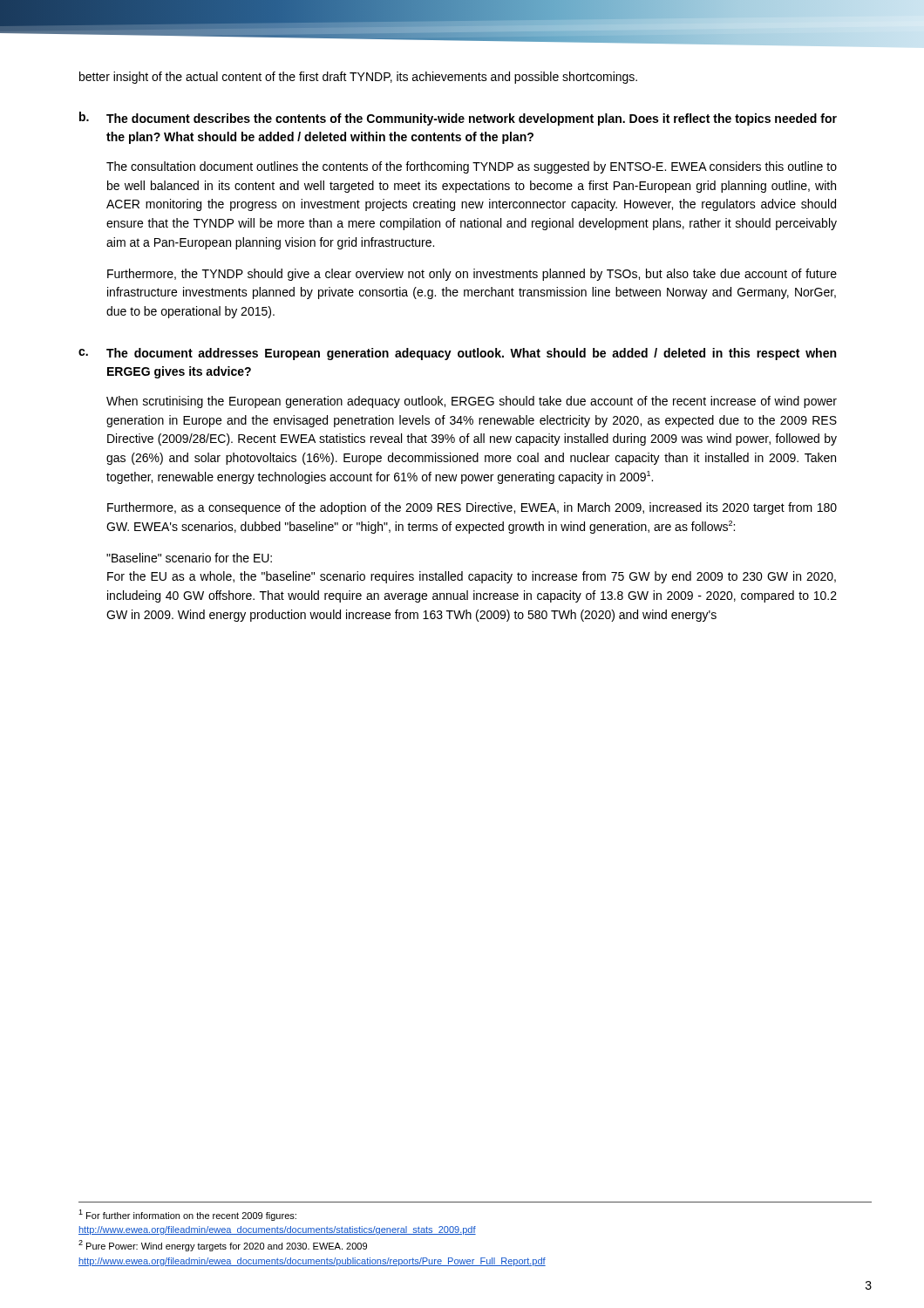Image resolution: width=924 pixels, height=1308 pixels.
Task: Find the text starting ""Baseline" scenario for the EU: For"
Action: tap(472, 586)
